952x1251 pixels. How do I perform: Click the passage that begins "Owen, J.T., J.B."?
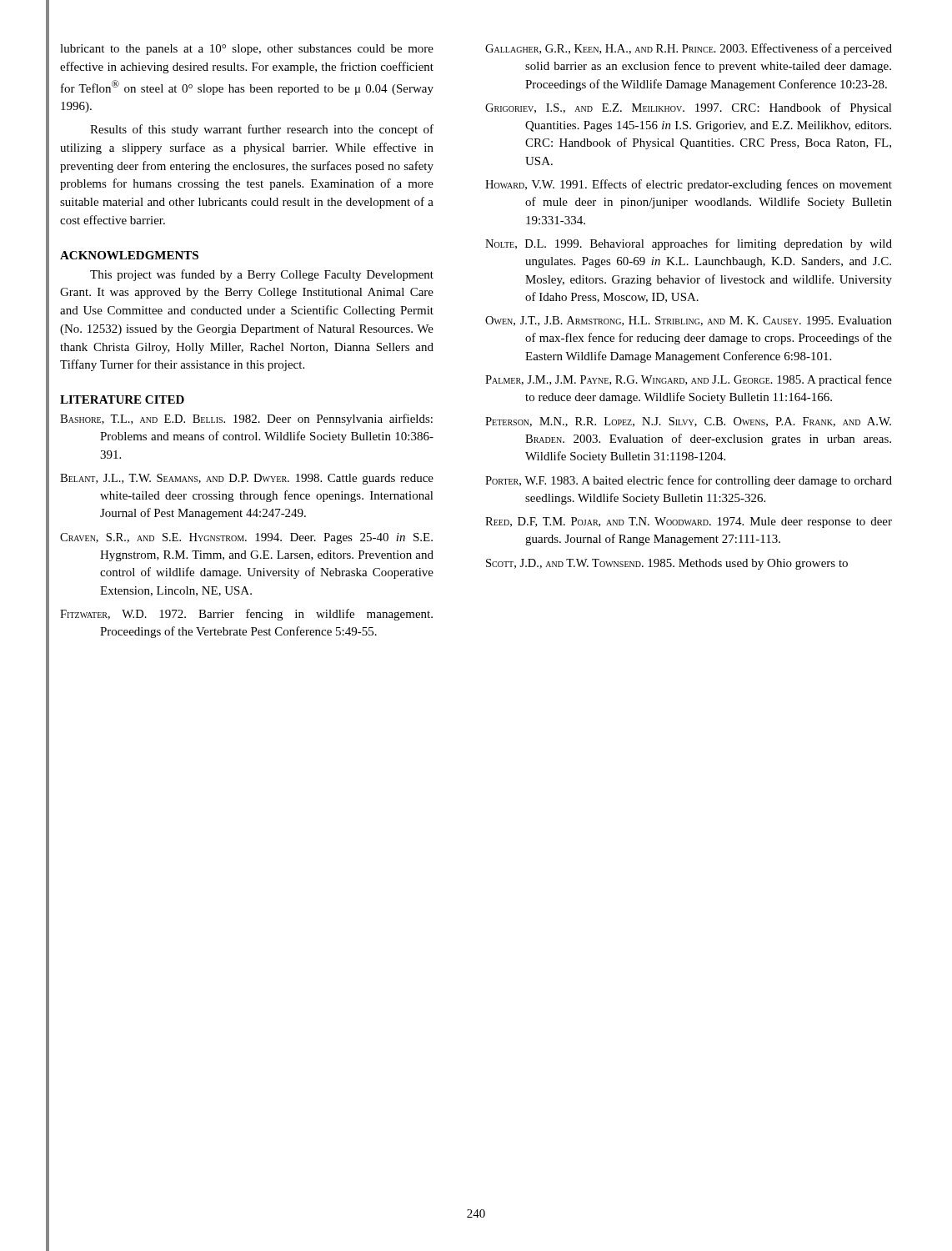pos(689,338)
